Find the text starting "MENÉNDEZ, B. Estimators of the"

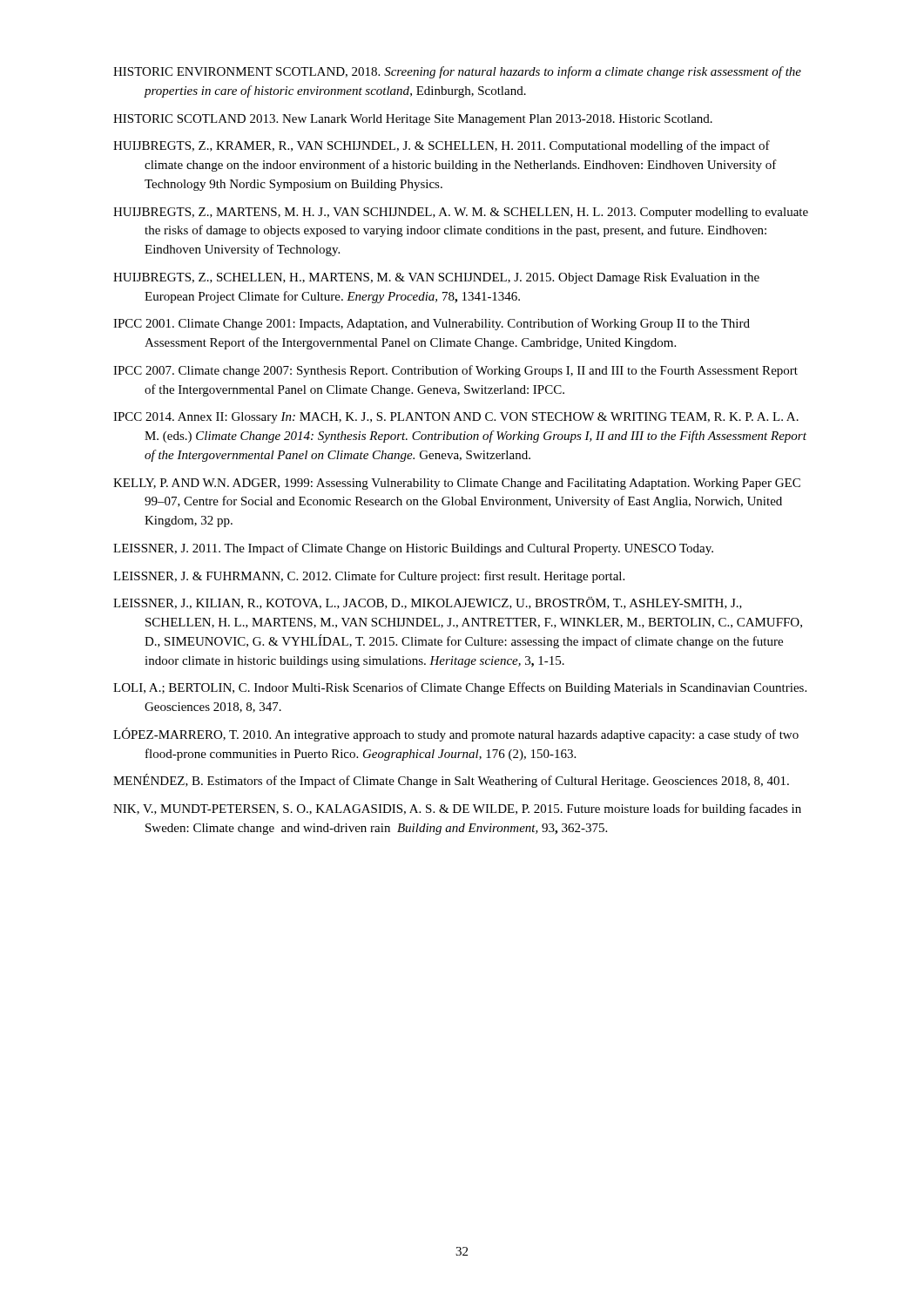pyautogui.click(x=451, y=781)
